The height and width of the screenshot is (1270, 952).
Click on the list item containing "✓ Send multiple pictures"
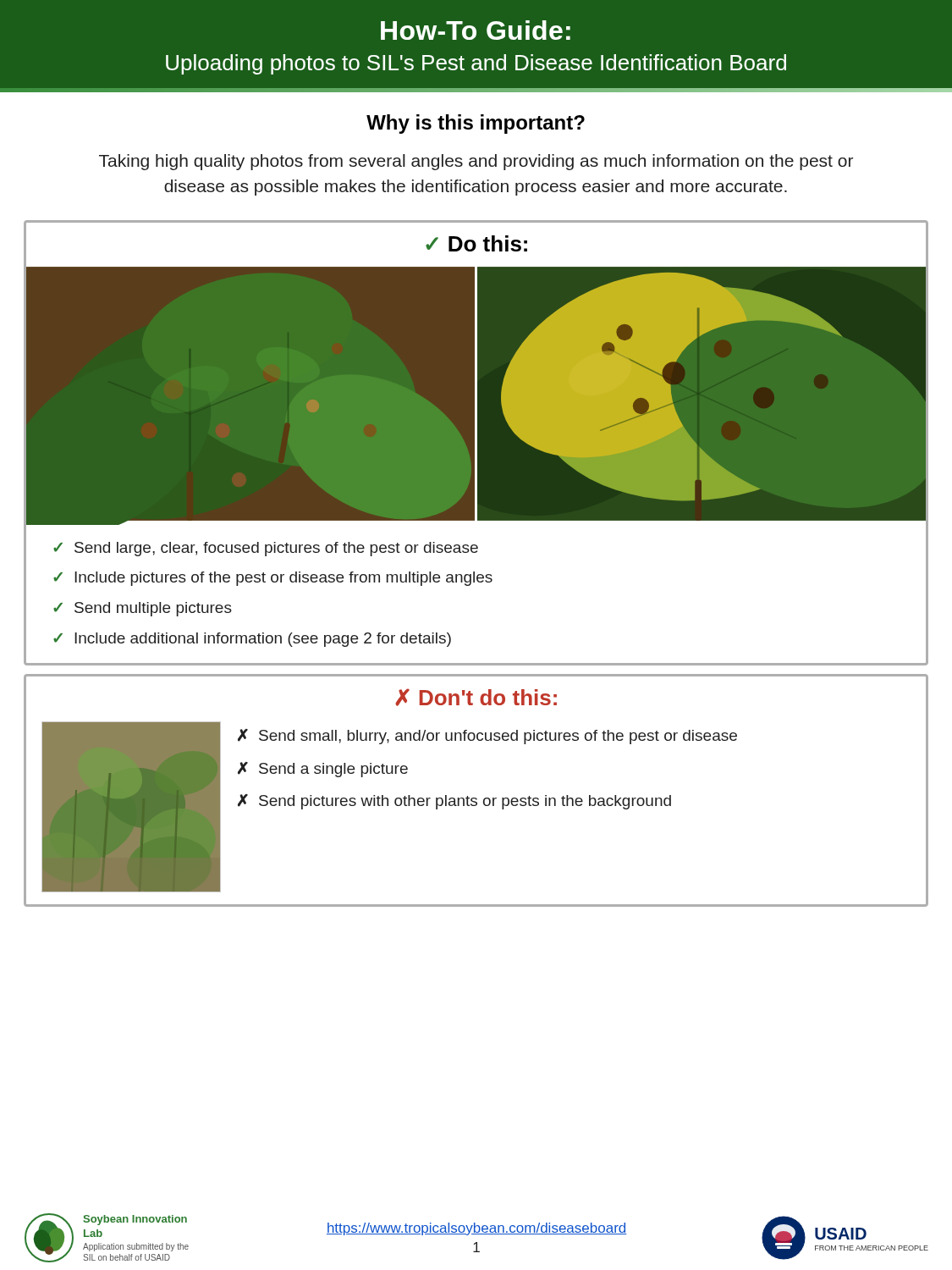(x=142, y=608)
